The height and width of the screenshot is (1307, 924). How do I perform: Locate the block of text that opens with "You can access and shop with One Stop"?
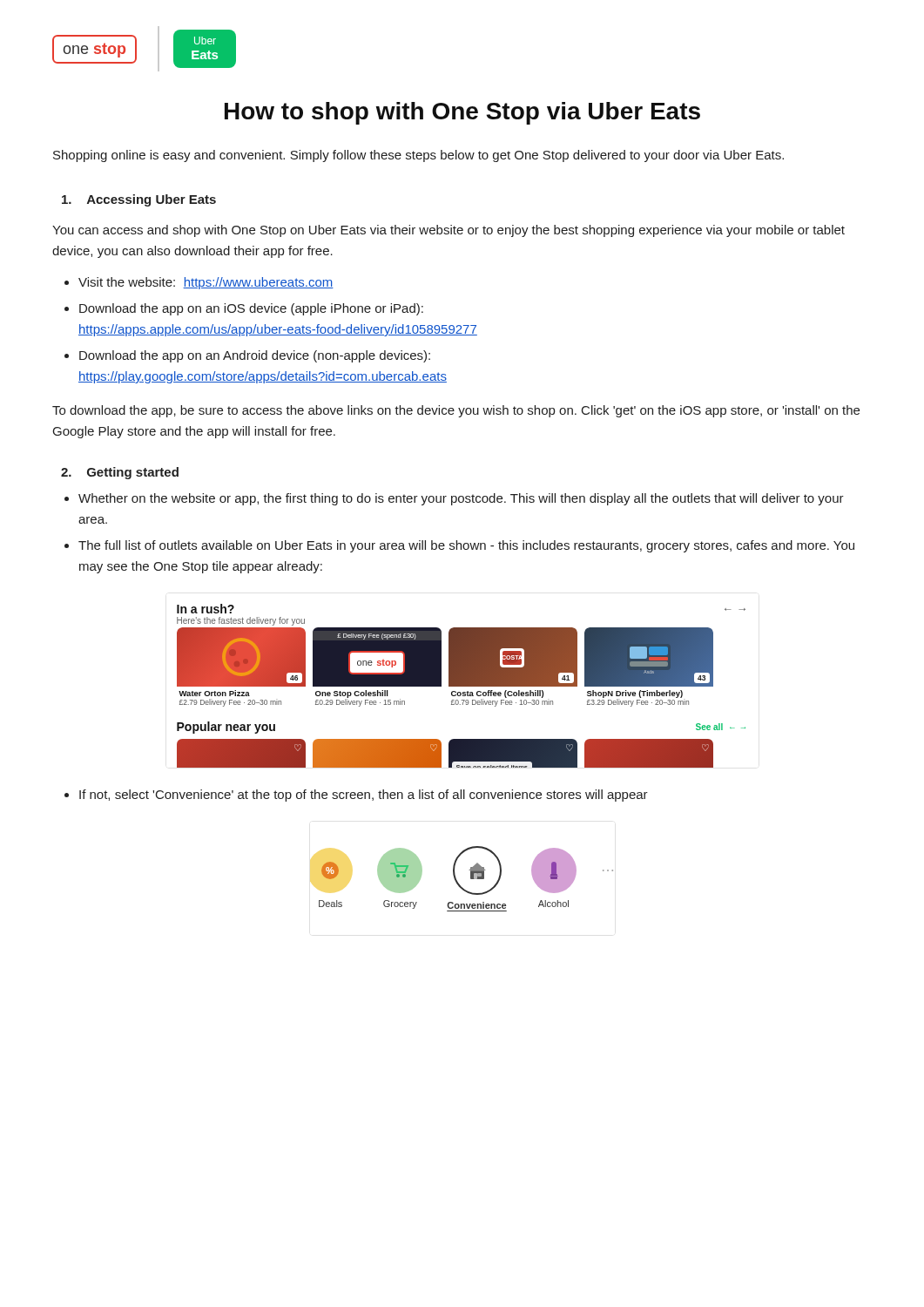click(462, 240)
